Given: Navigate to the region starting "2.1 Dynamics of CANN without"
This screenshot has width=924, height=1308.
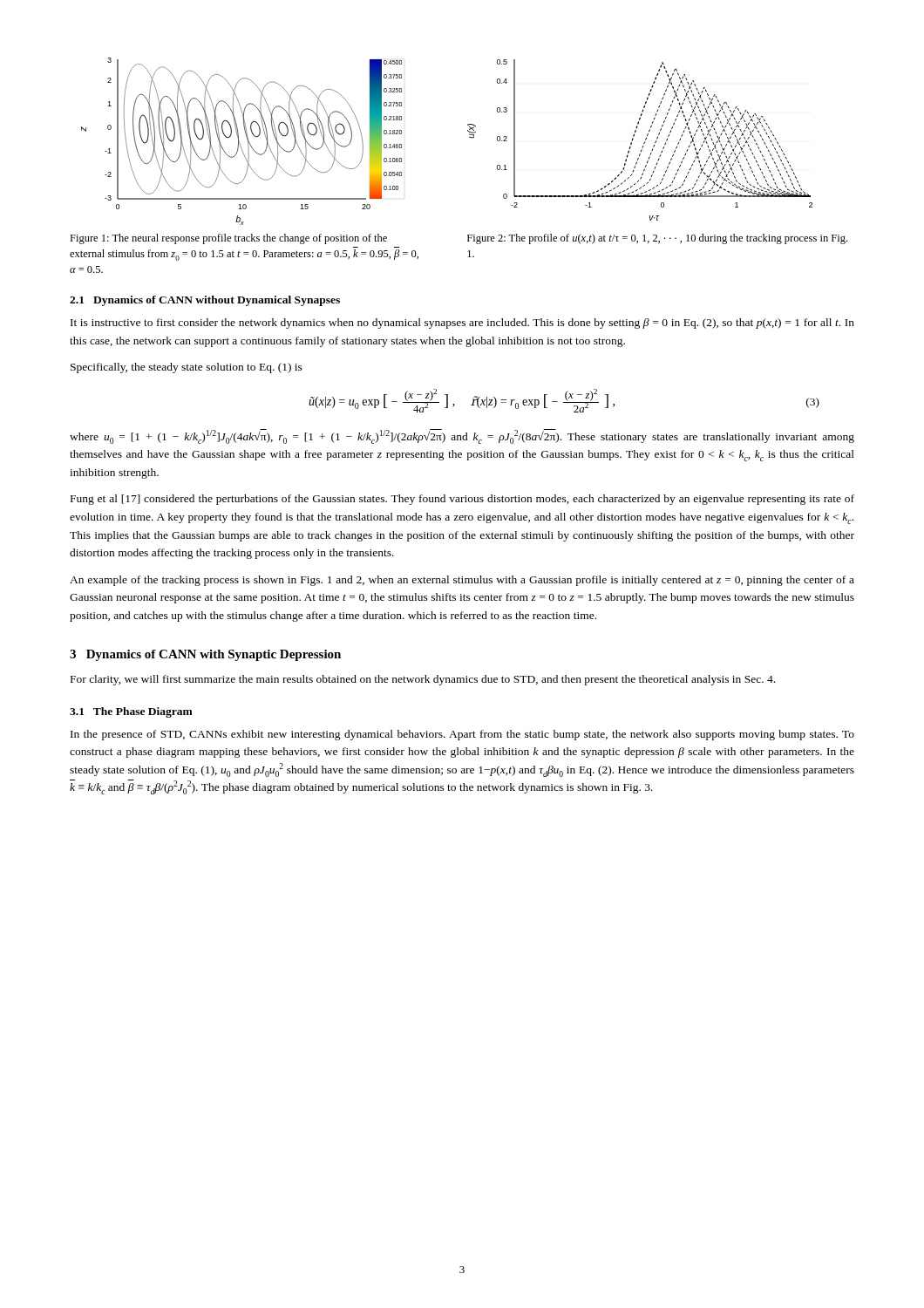Looking at the screenshot, I should [x=205, y=300].
